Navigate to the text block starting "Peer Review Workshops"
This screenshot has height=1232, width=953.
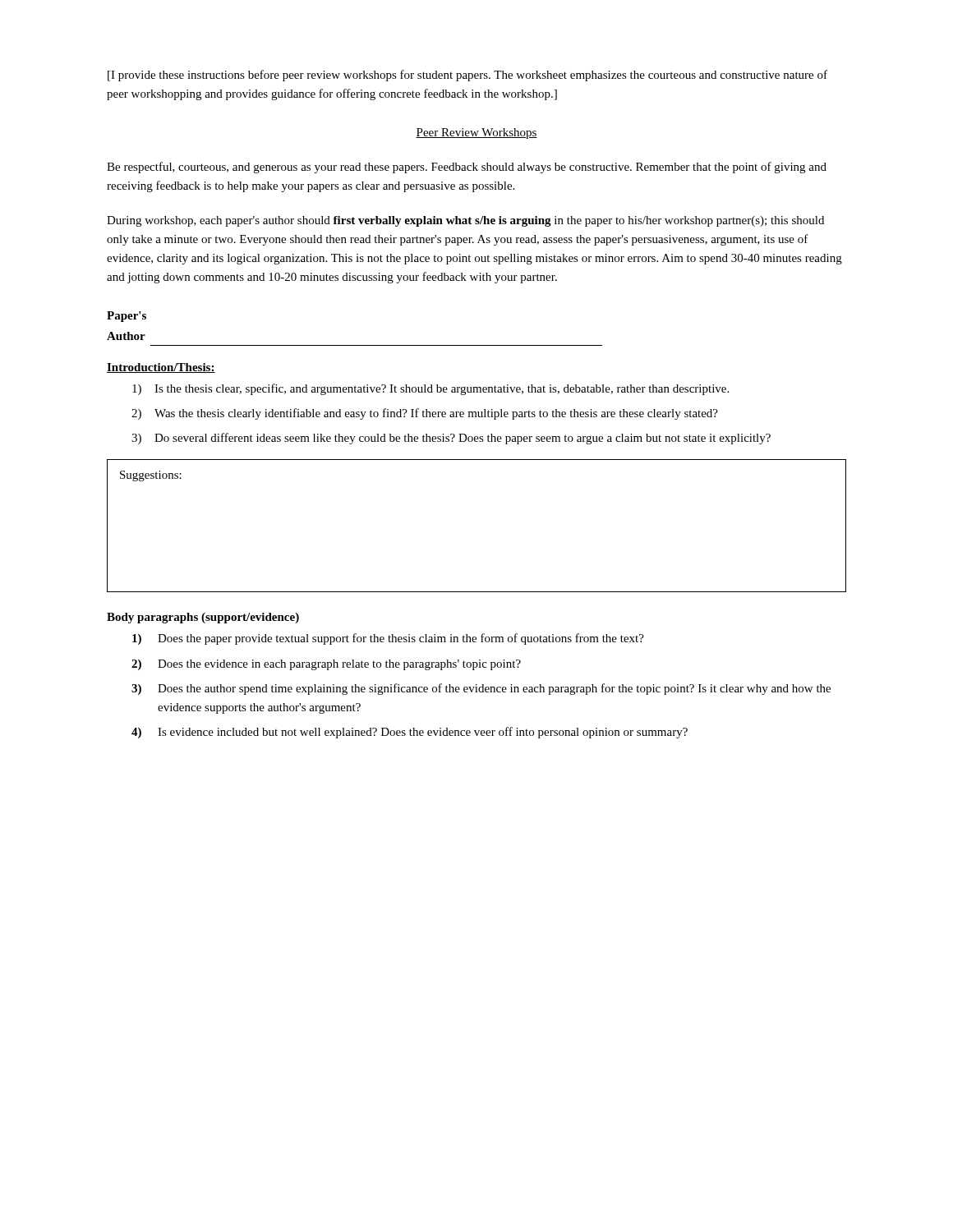click(476, 132)
